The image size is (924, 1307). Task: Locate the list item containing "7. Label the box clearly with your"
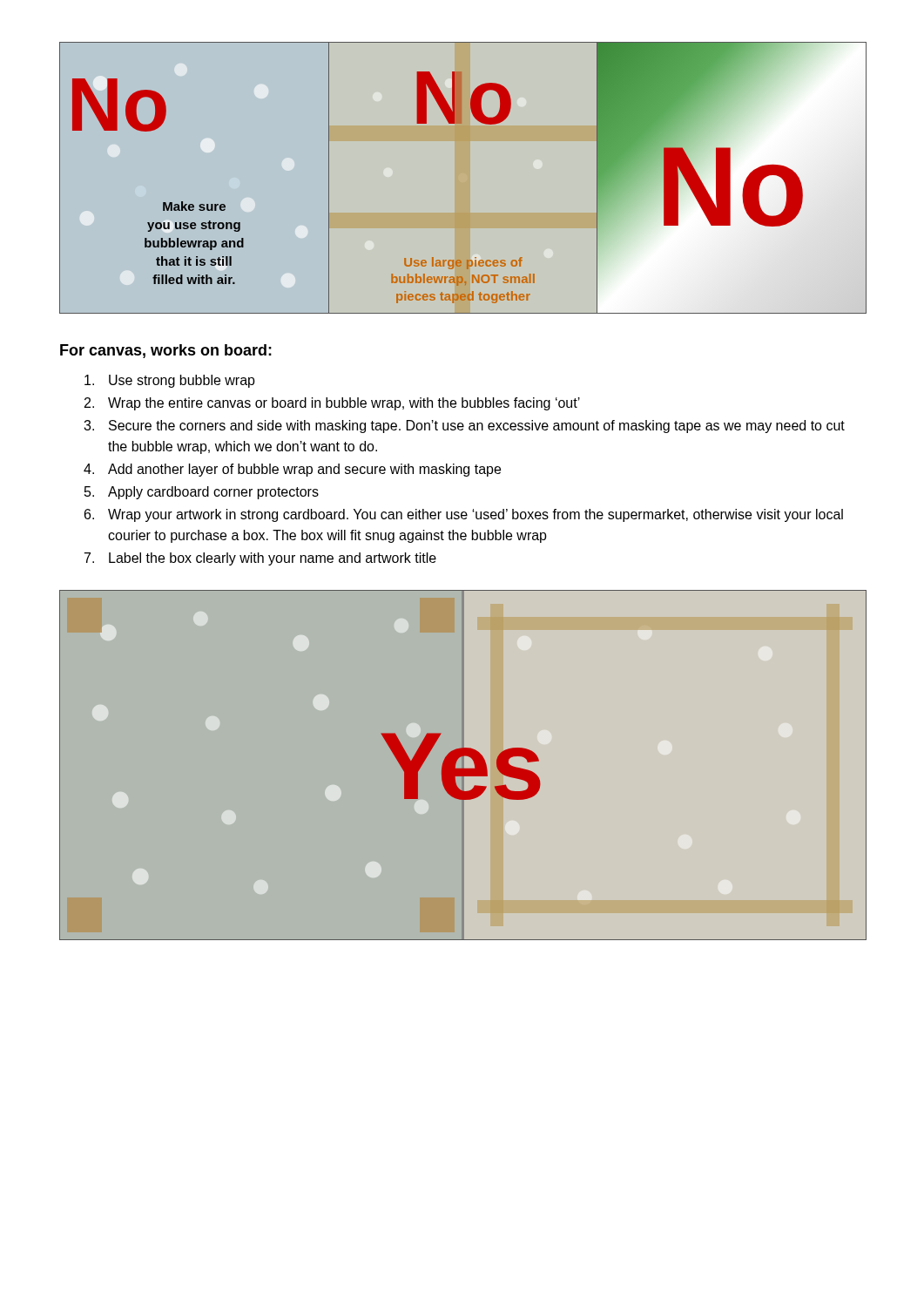coord(260,559)
